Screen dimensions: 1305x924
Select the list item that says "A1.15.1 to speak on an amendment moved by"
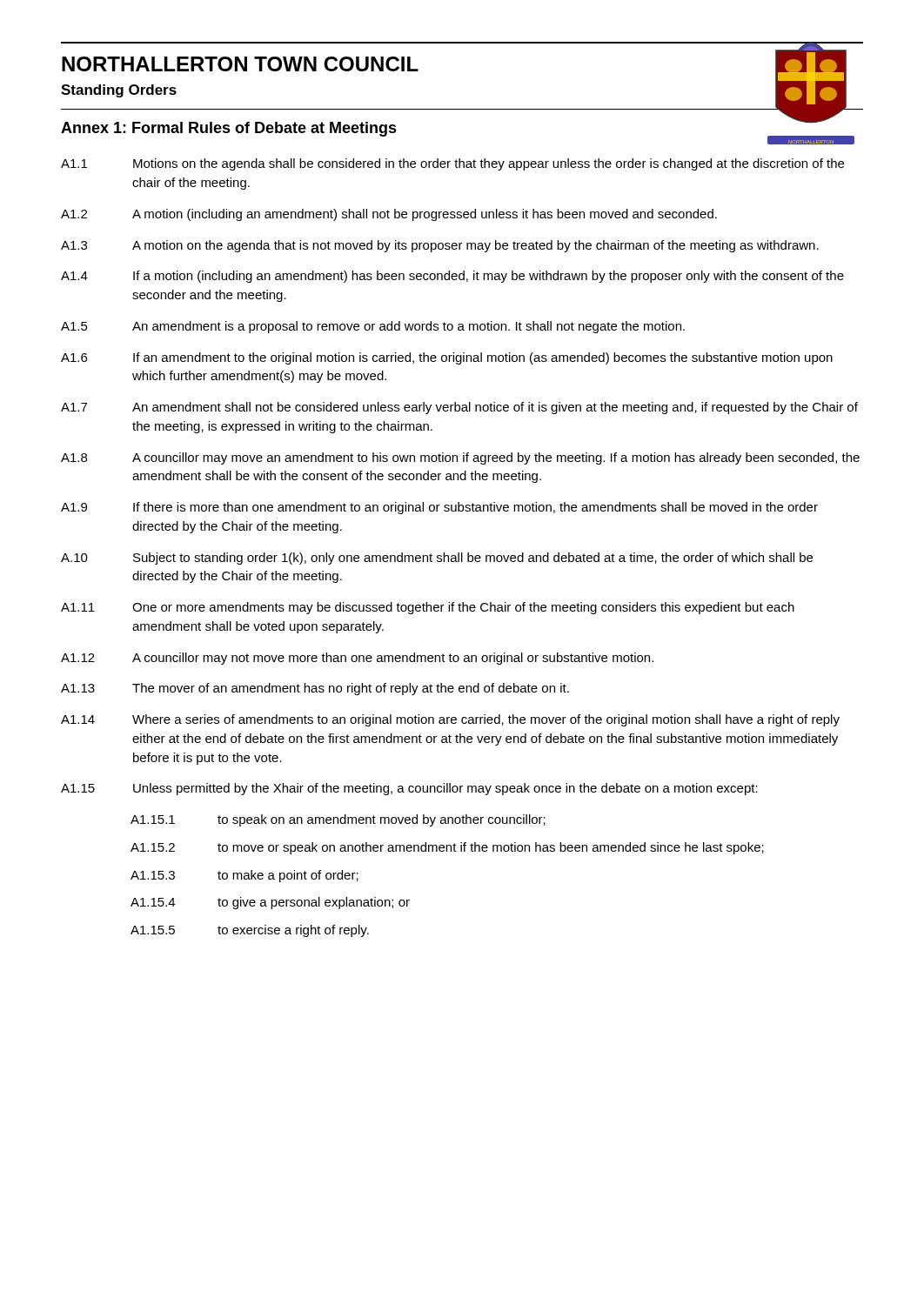(x=497, y=819)
